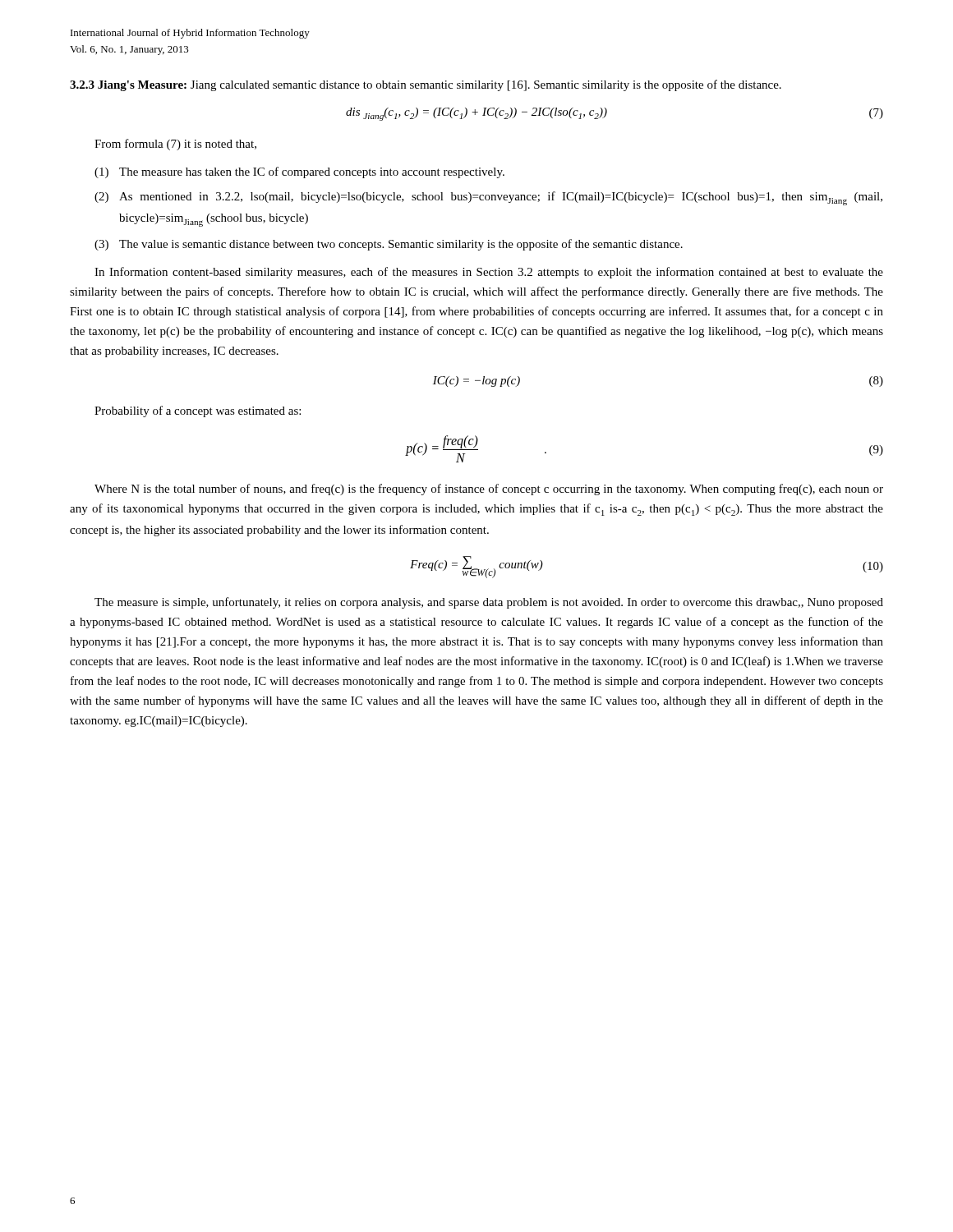Find the block starting "(2) As mentioned in 3.2.2, lso(mail, bicycle)=lso(bicycle,"
The image size is (953, 1232).
489,208
